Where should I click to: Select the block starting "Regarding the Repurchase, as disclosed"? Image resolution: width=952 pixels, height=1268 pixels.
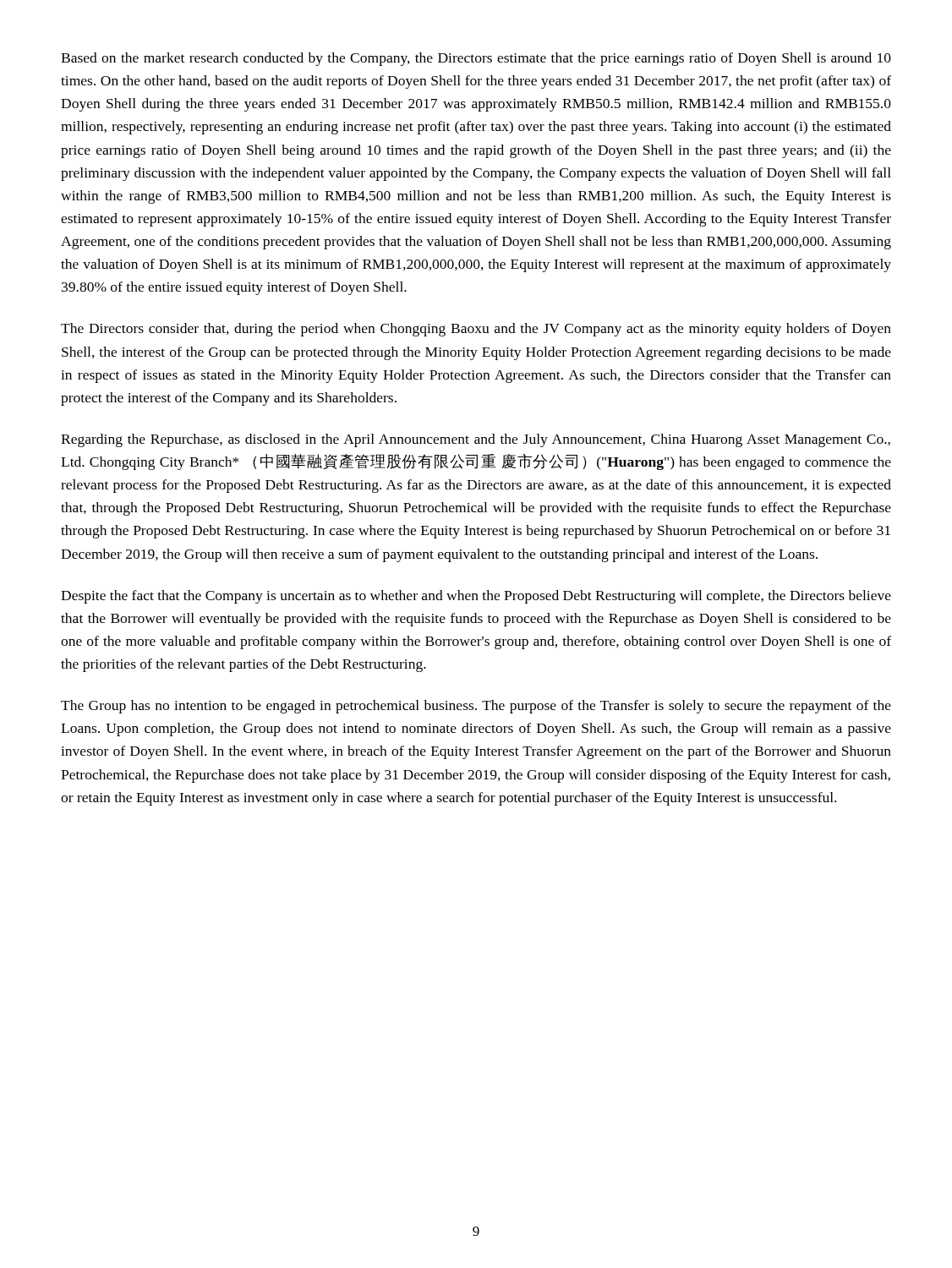tap(476, 496)
